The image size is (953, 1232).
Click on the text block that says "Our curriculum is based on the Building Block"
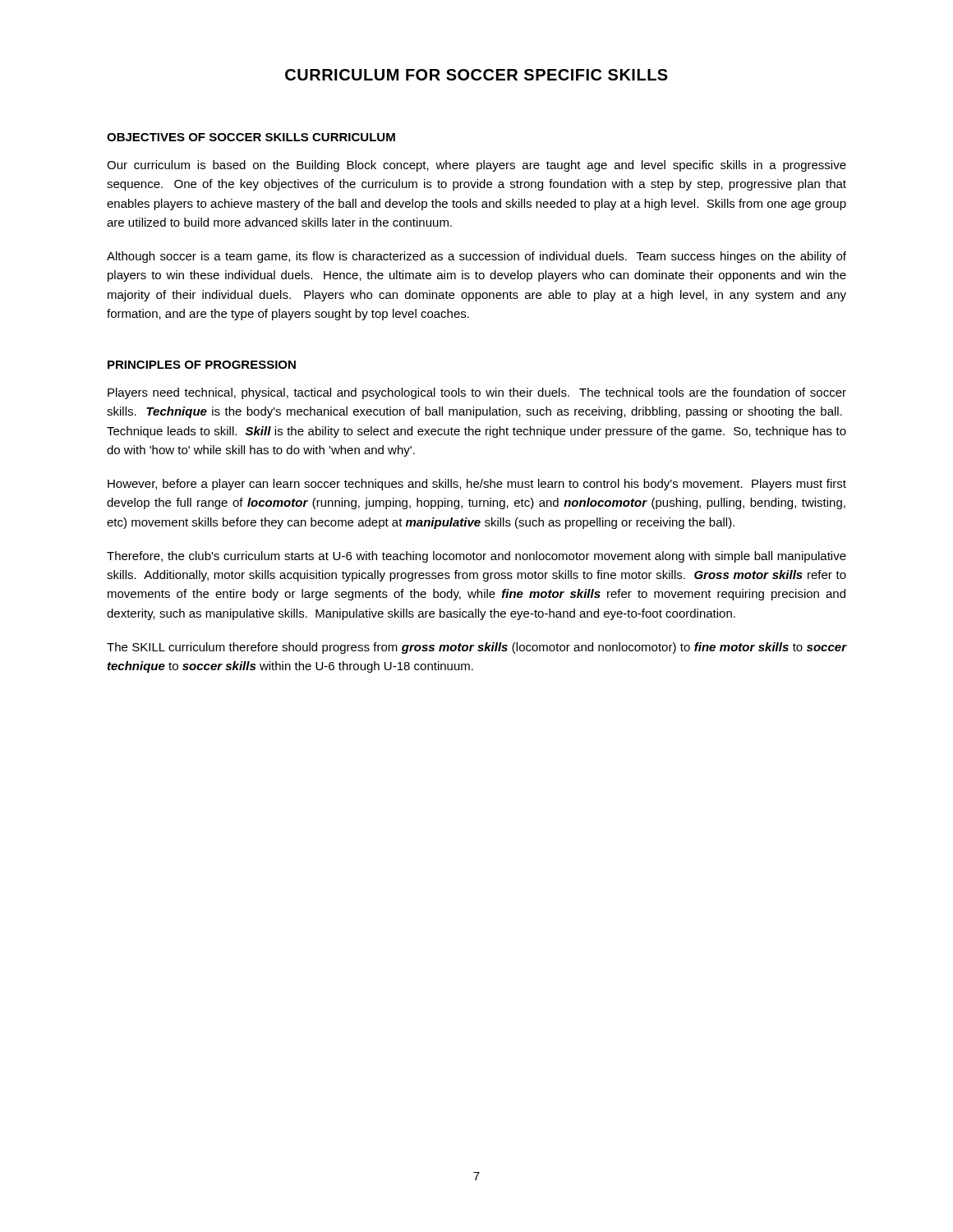tap(476, 193)
